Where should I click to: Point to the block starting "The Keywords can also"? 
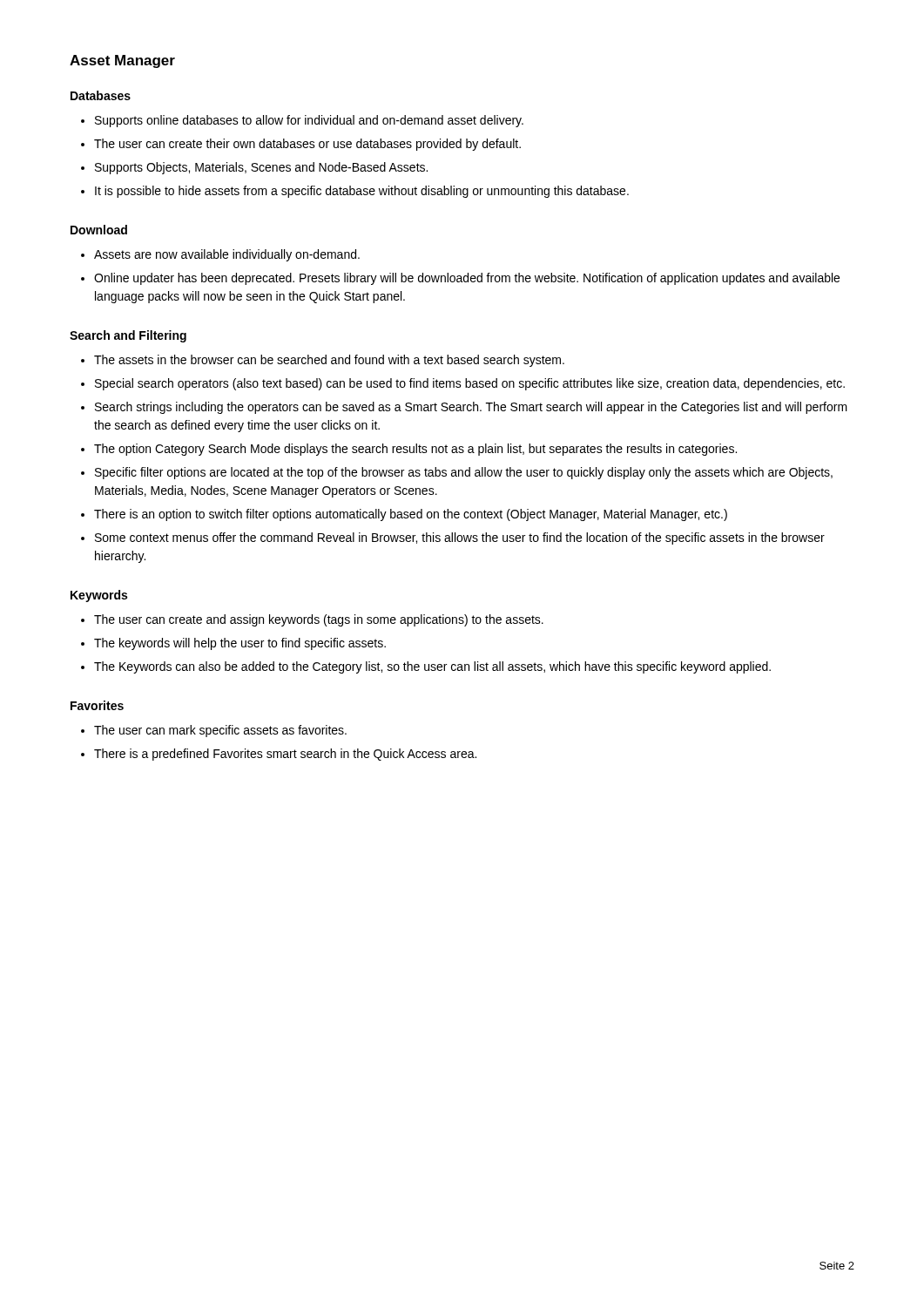[474, 667]
